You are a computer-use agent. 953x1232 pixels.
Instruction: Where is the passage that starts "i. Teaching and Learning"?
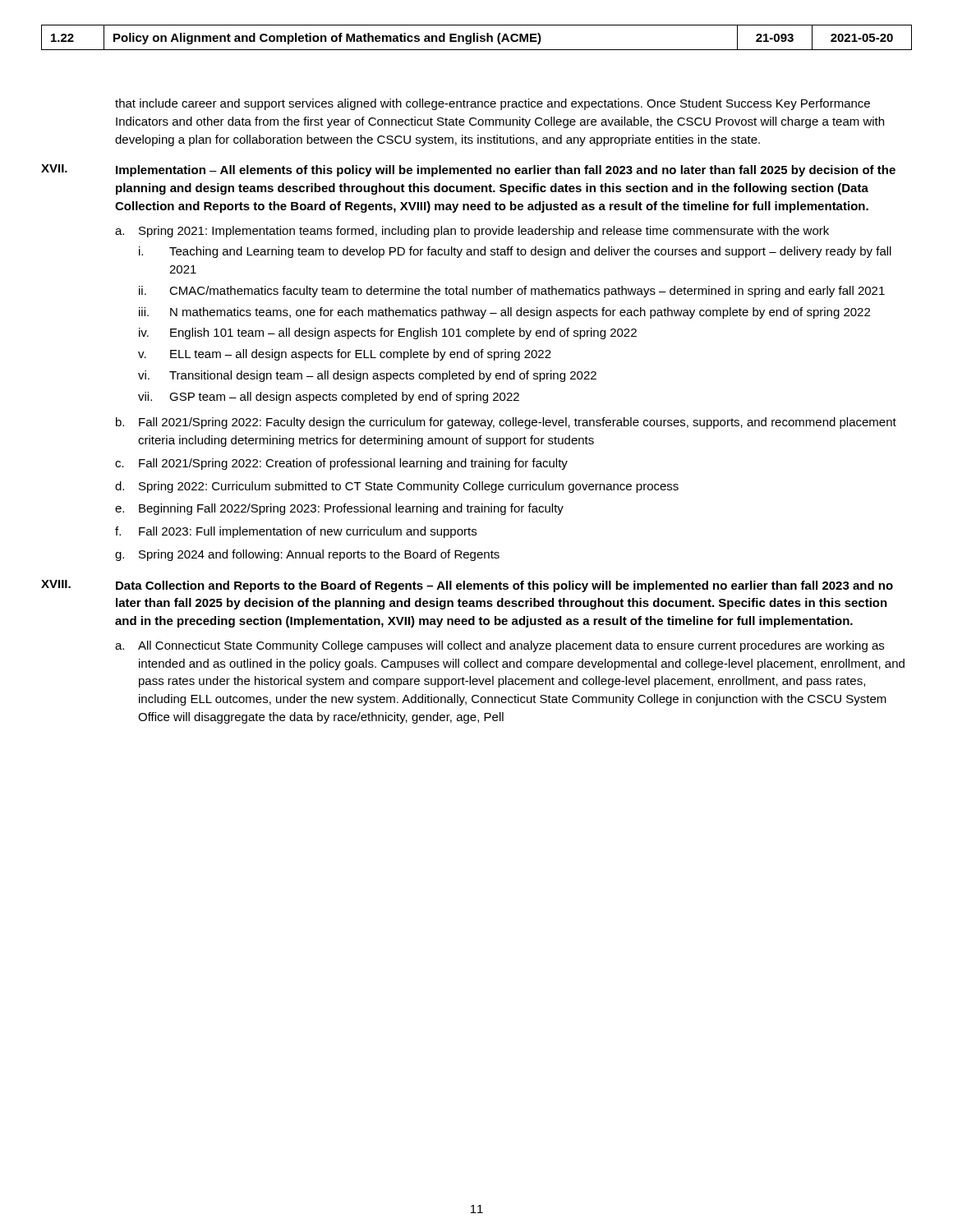pyautogui.click(x=525, y=260)
